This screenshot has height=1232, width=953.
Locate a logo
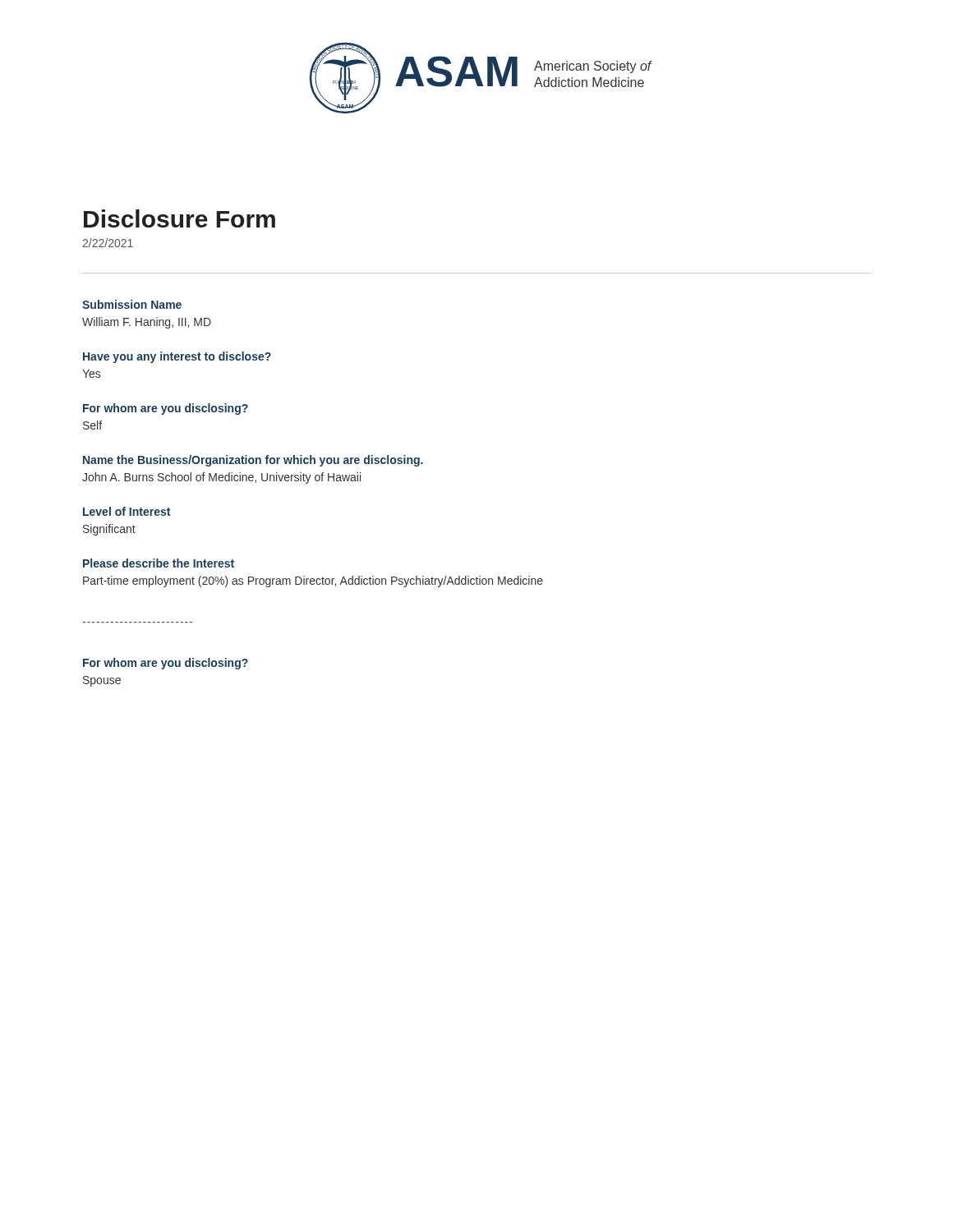[x=476, y=70]
